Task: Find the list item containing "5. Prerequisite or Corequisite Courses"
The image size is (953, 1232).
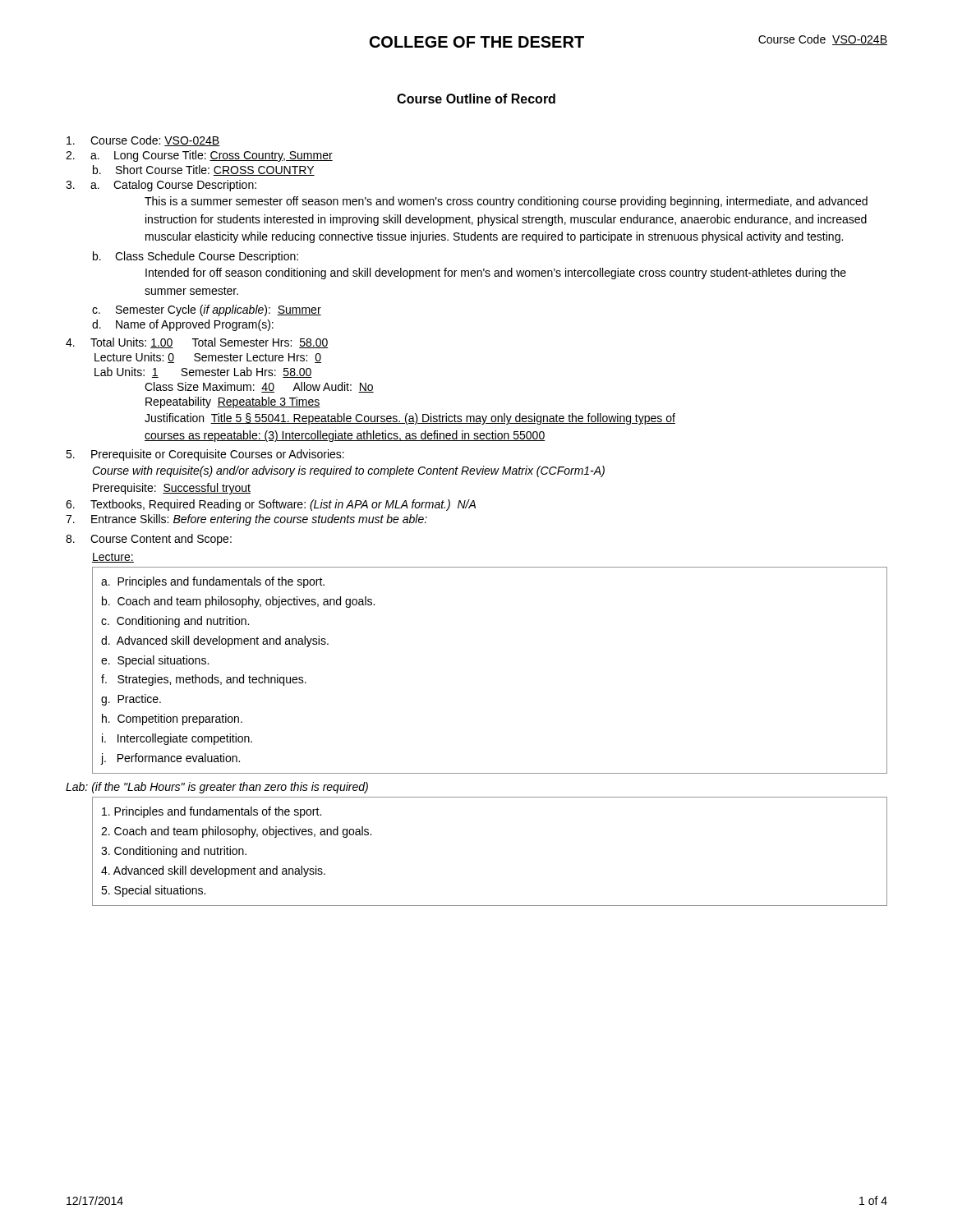Action: tap(205, 455)
